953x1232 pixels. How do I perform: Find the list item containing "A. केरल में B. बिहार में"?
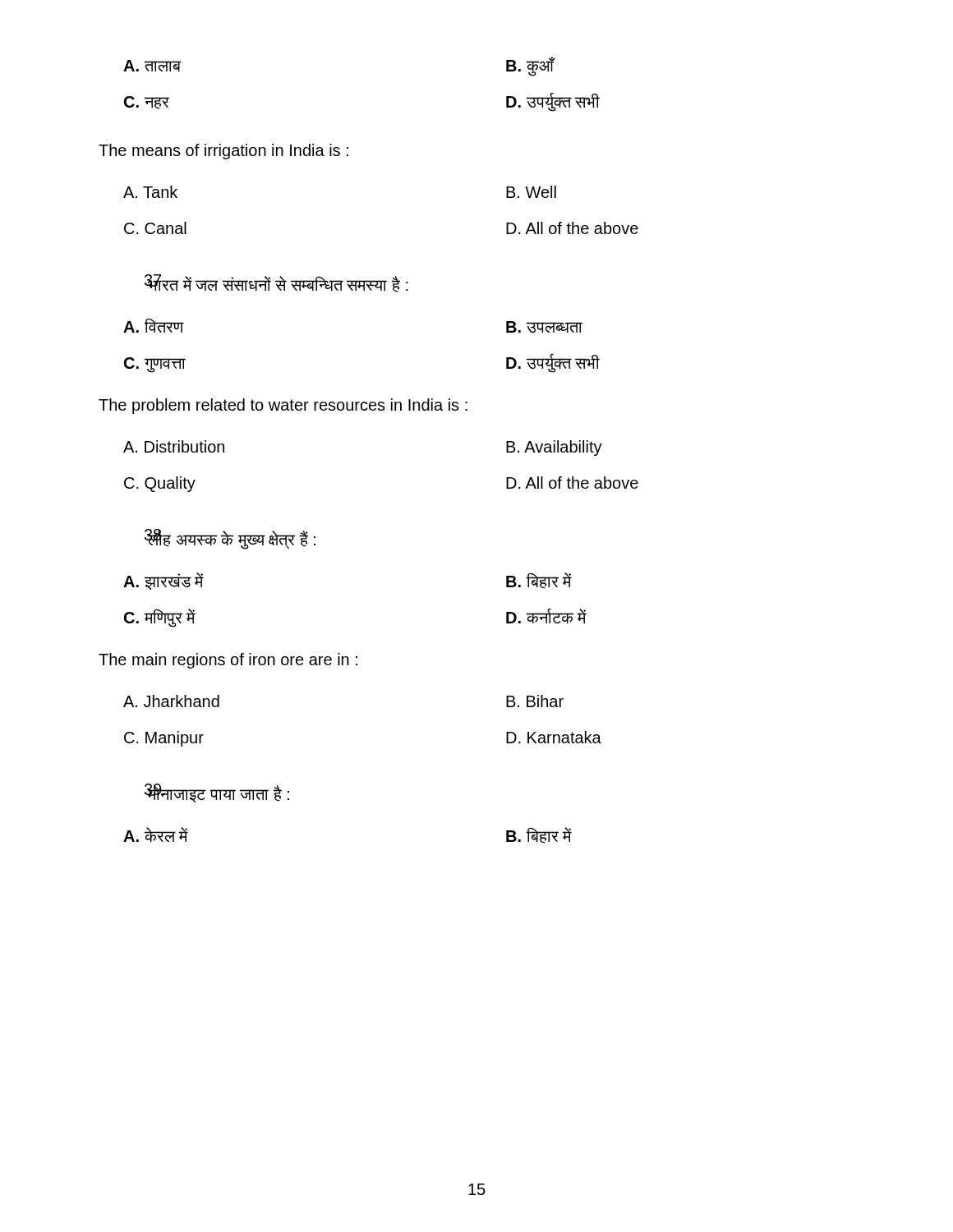[x=159, y=836]
